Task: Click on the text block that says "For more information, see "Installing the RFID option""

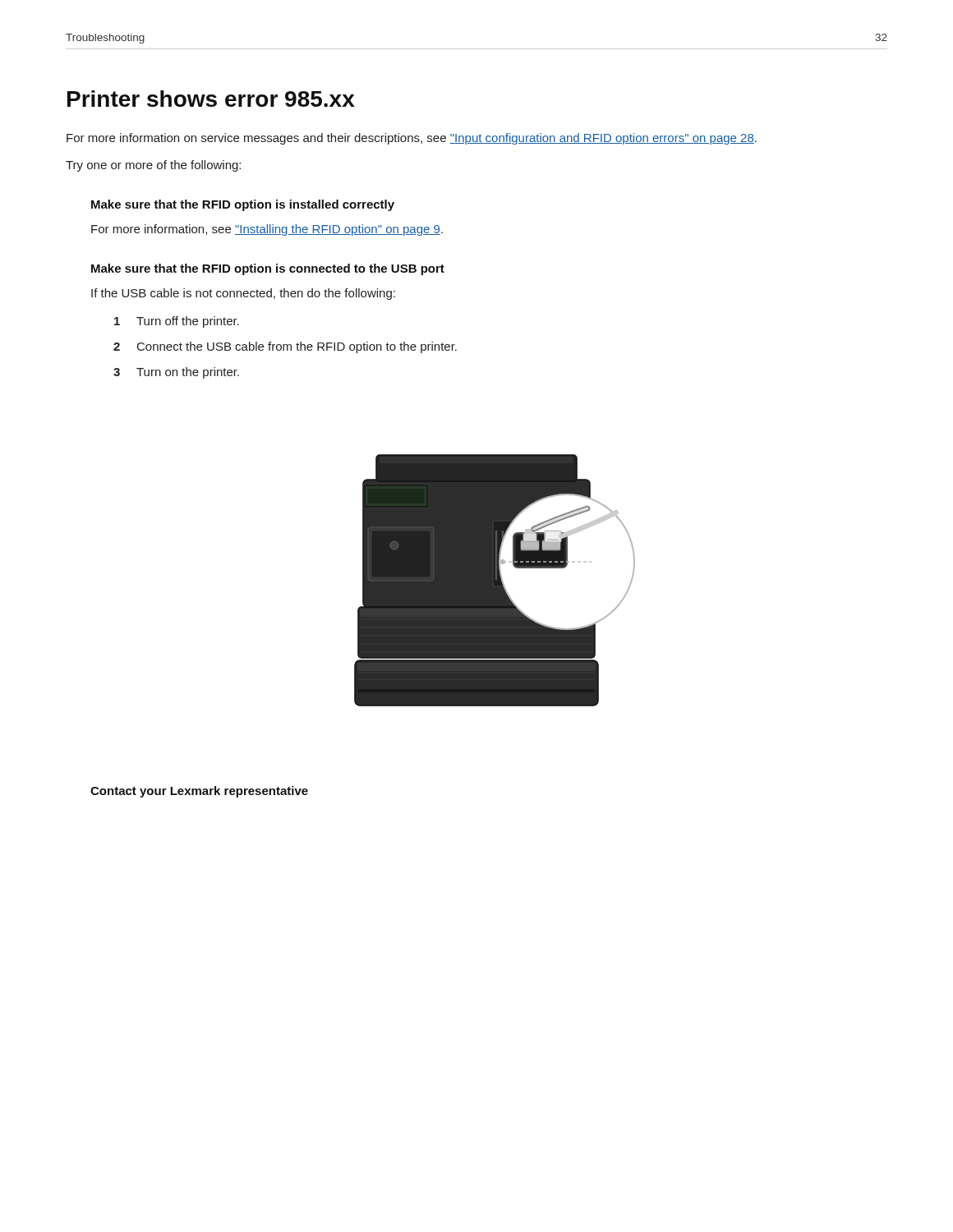Action: click(x=267, y=229)
